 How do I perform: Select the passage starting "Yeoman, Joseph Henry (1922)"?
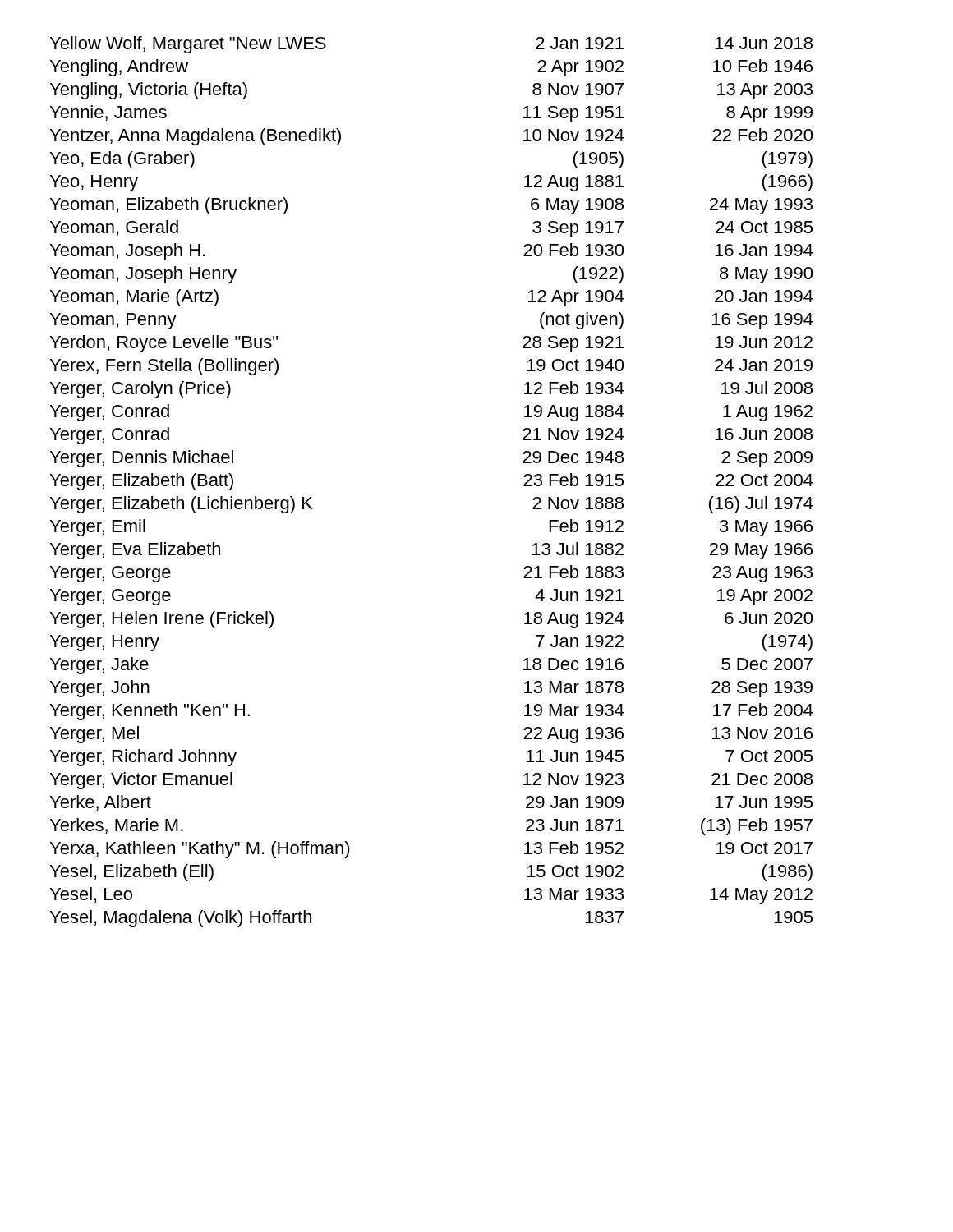coord(137,275)
